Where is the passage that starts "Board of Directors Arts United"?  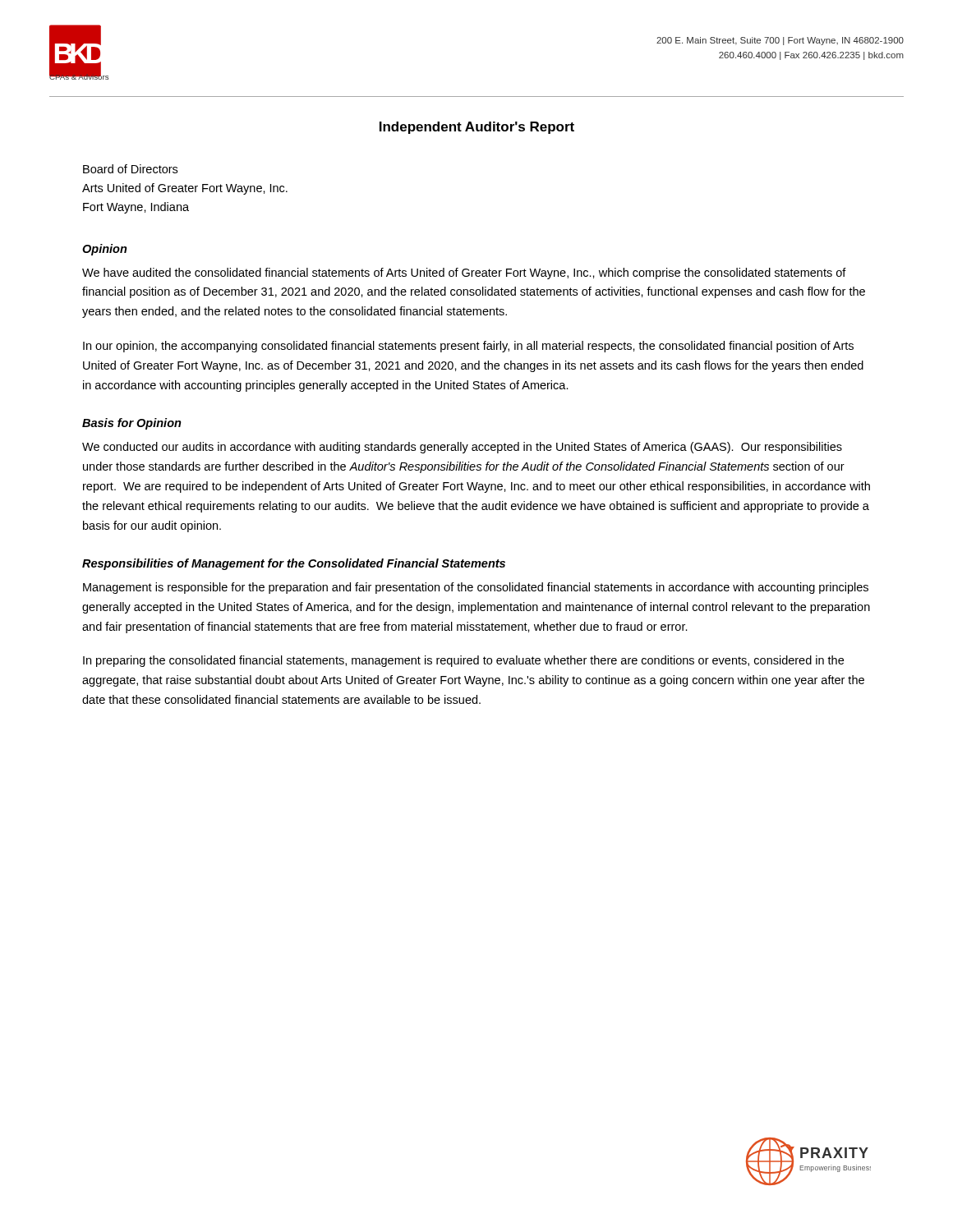(x=185, y=188)
